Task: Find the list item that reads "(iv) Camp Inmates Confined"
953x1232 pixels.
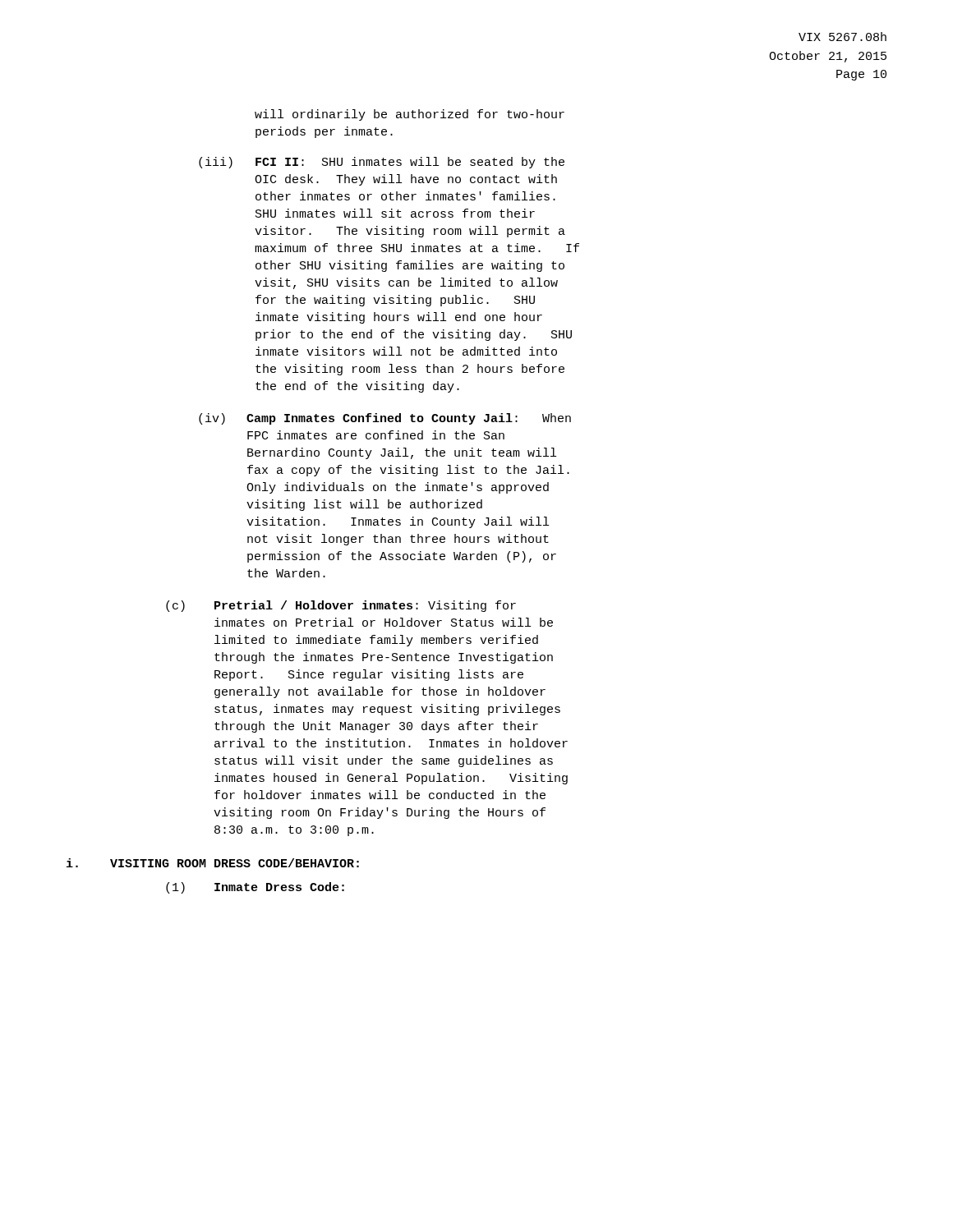Action: coord(385,497)
